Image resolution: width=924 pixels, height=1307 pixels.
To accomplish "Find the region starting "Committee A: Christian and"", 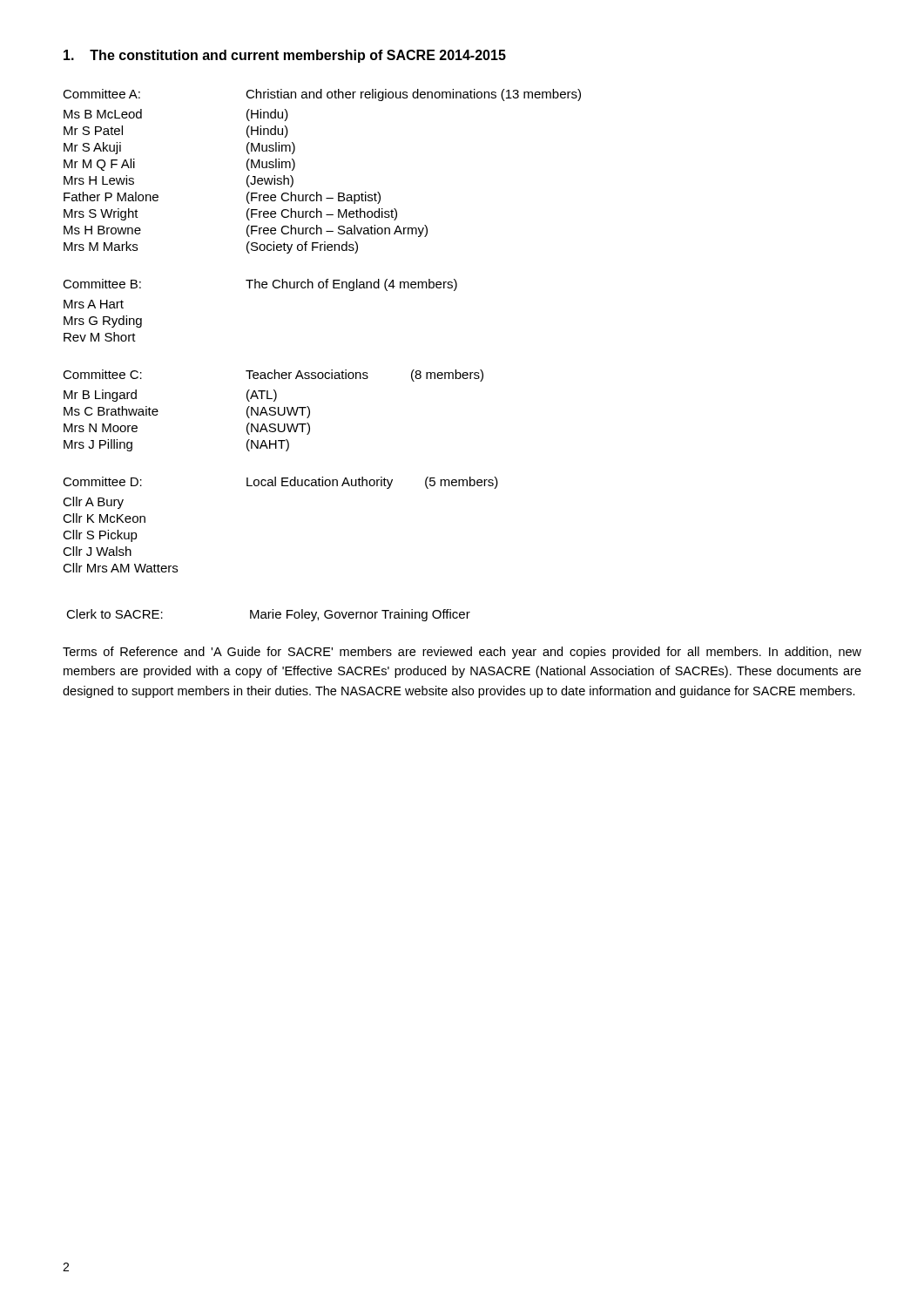I will click(x=322, y=94).
